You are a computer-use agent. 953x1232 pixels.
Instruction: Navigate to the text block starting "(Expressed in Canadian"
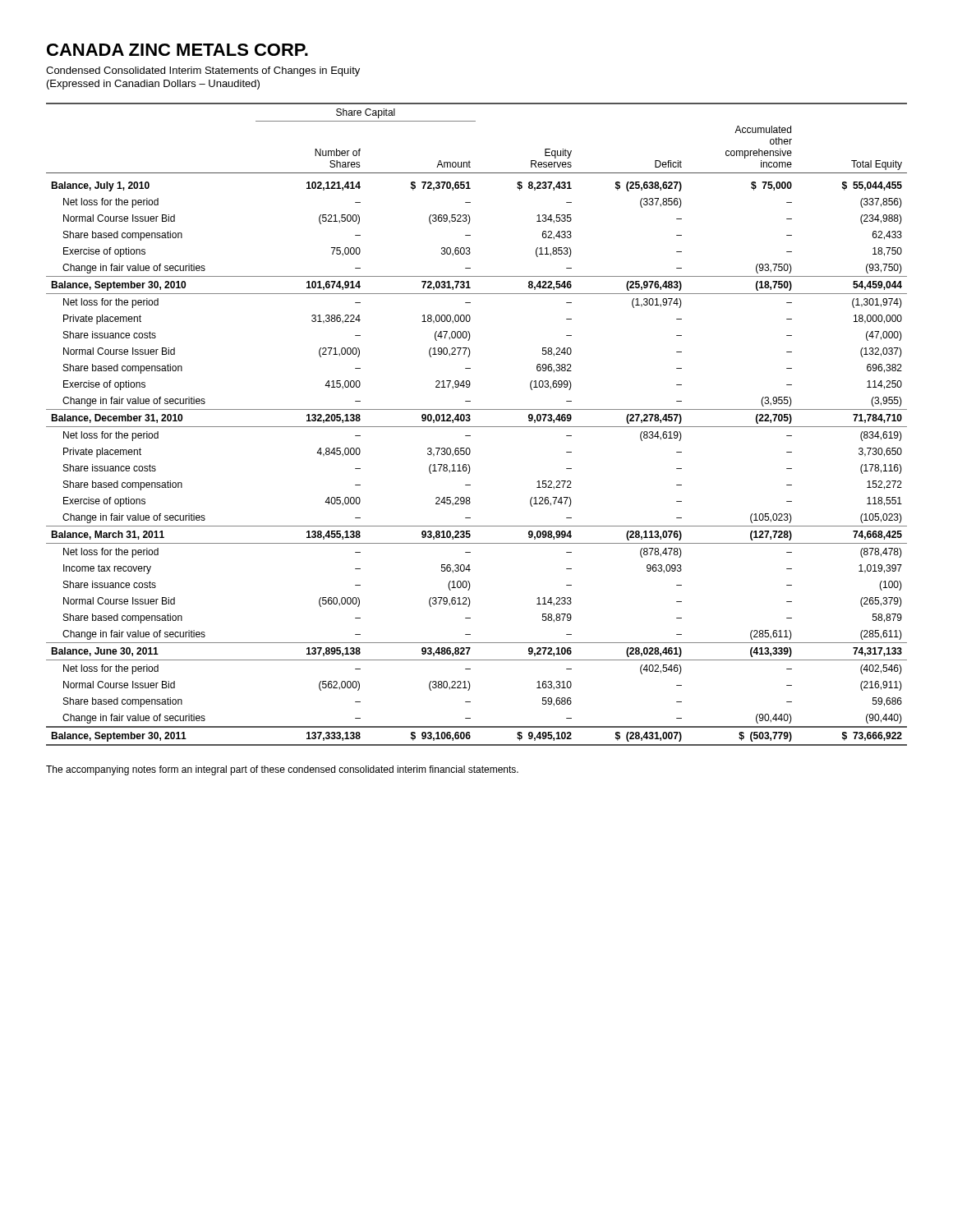click(153, 83)
